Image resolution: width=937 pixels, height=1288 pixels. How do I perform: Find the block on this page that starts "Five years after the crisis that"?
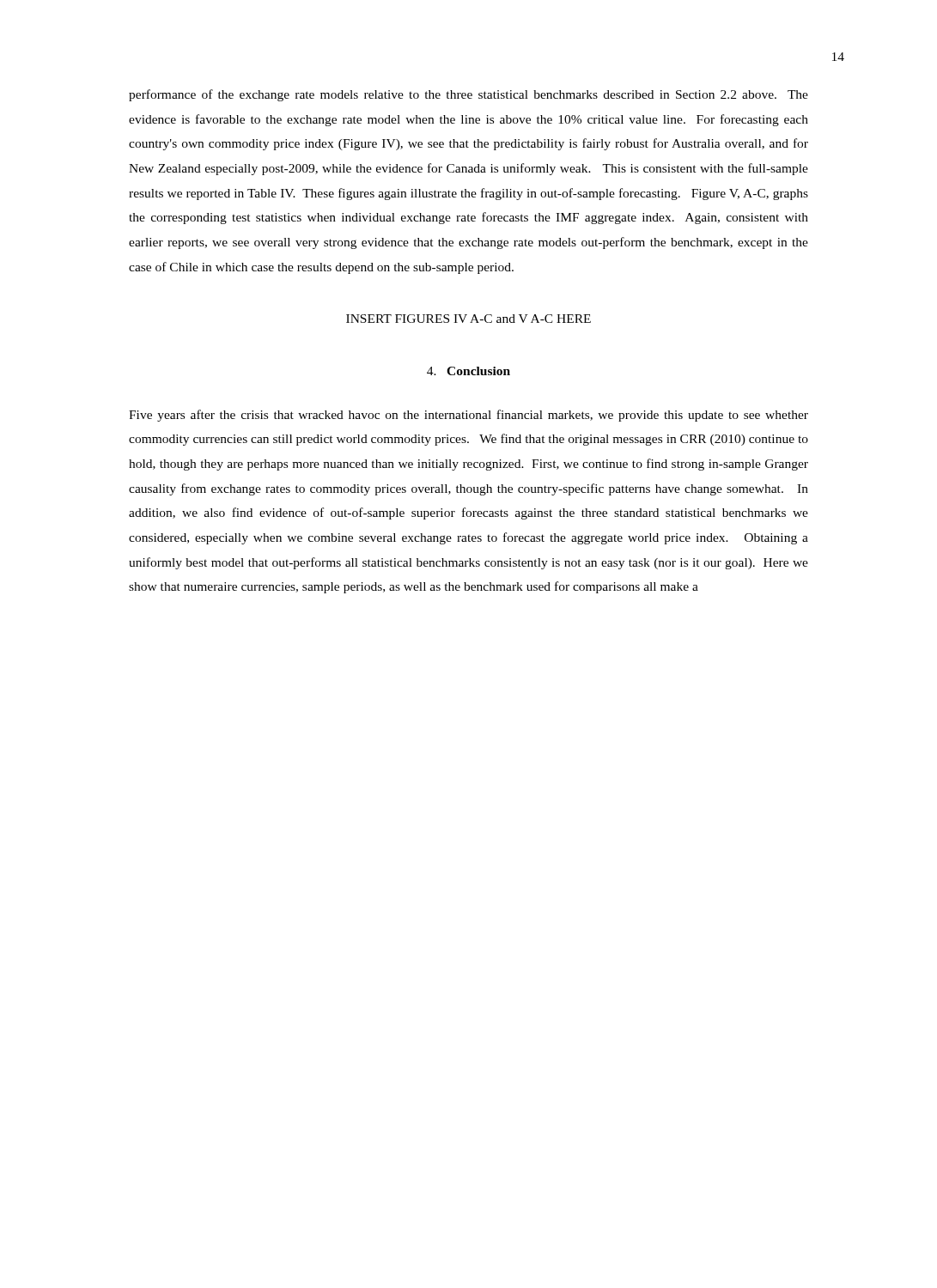tap(468, 500)
